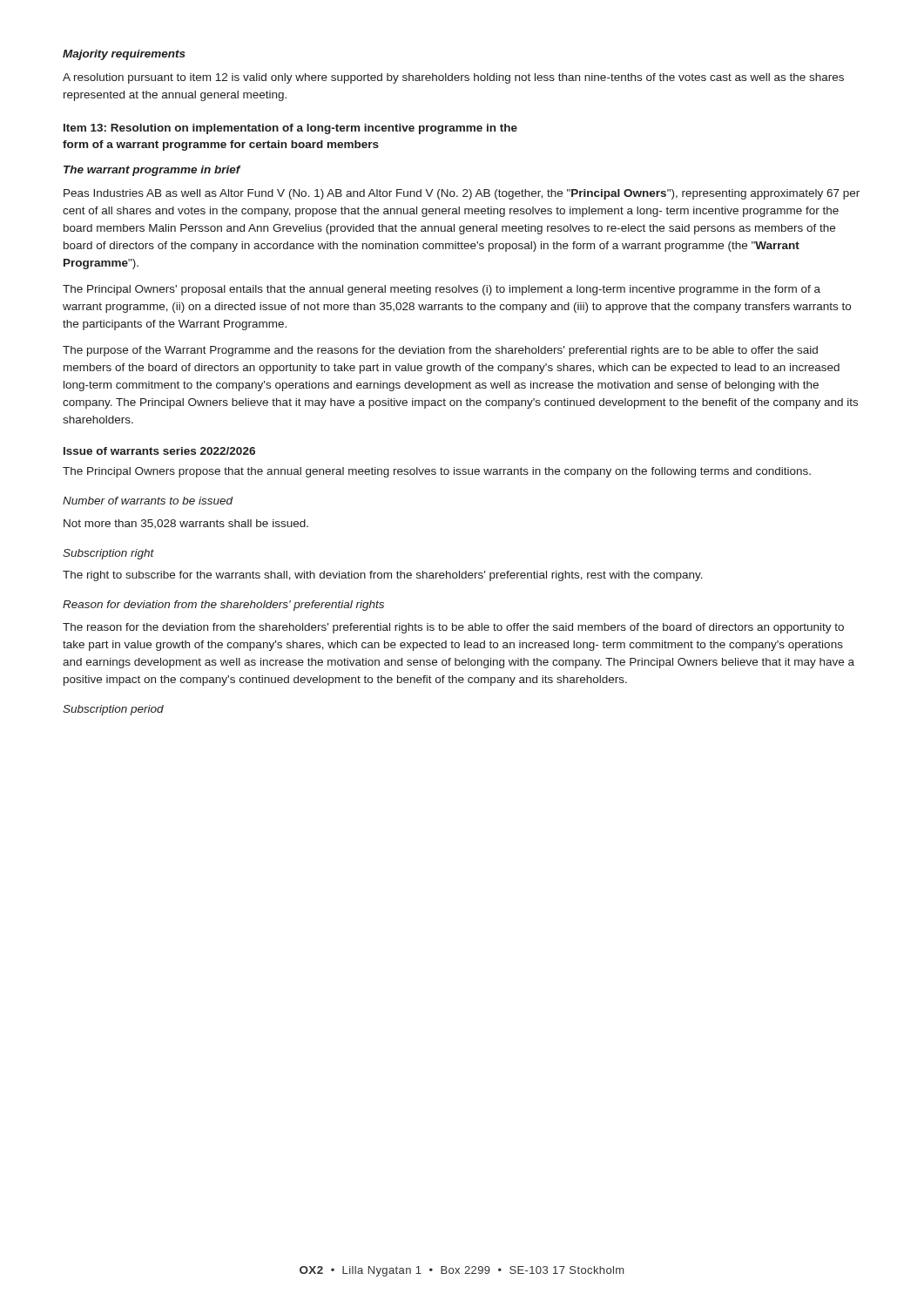Find the section header containing "Issue of warrants series 2022/2026"
Image resolution: width=924 pixels, height=1307 pixels.
pyautogui.click(x=159, y=451)
